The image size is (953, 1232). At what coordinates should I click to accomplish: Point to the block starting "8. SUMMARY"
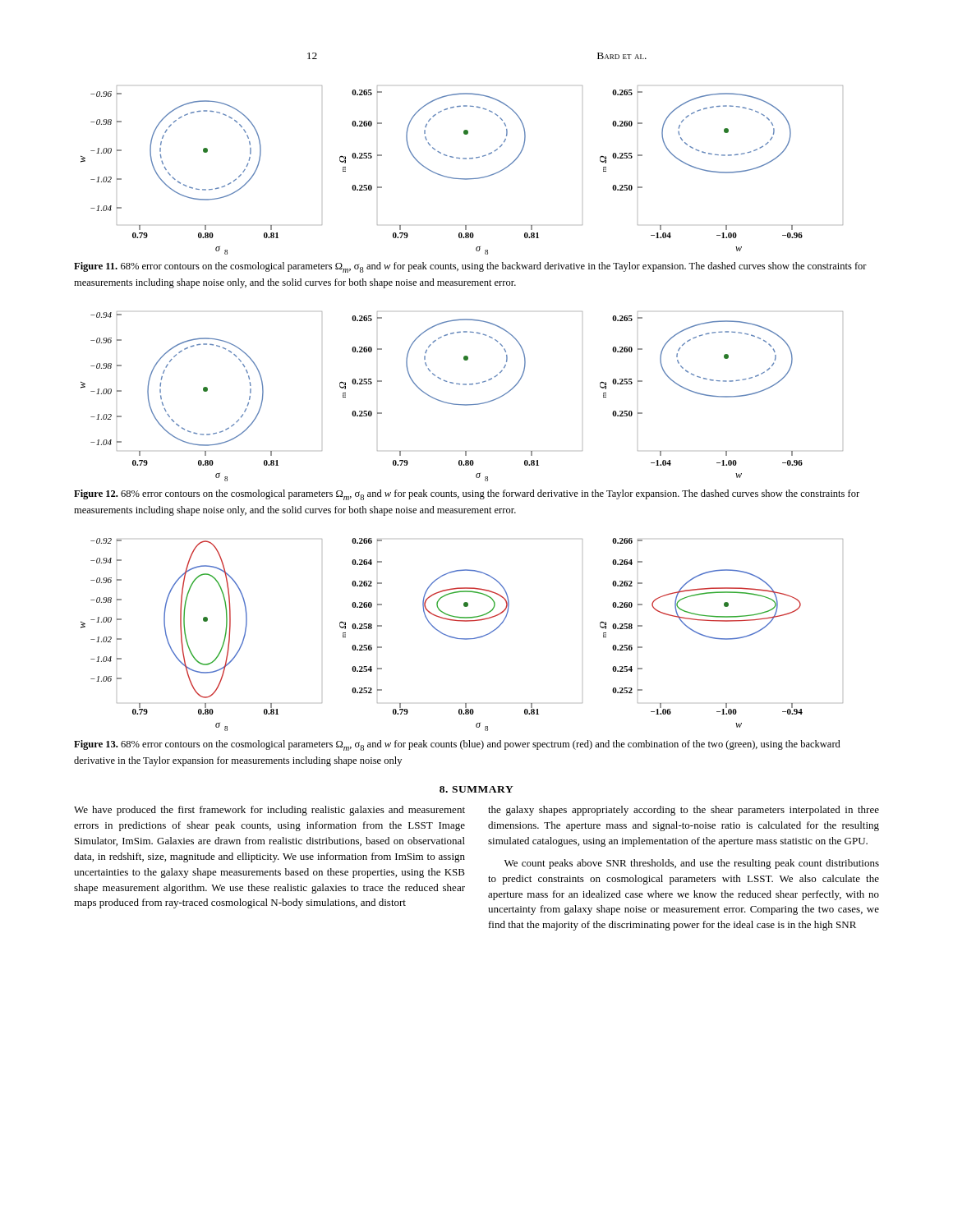pos(476,789)
